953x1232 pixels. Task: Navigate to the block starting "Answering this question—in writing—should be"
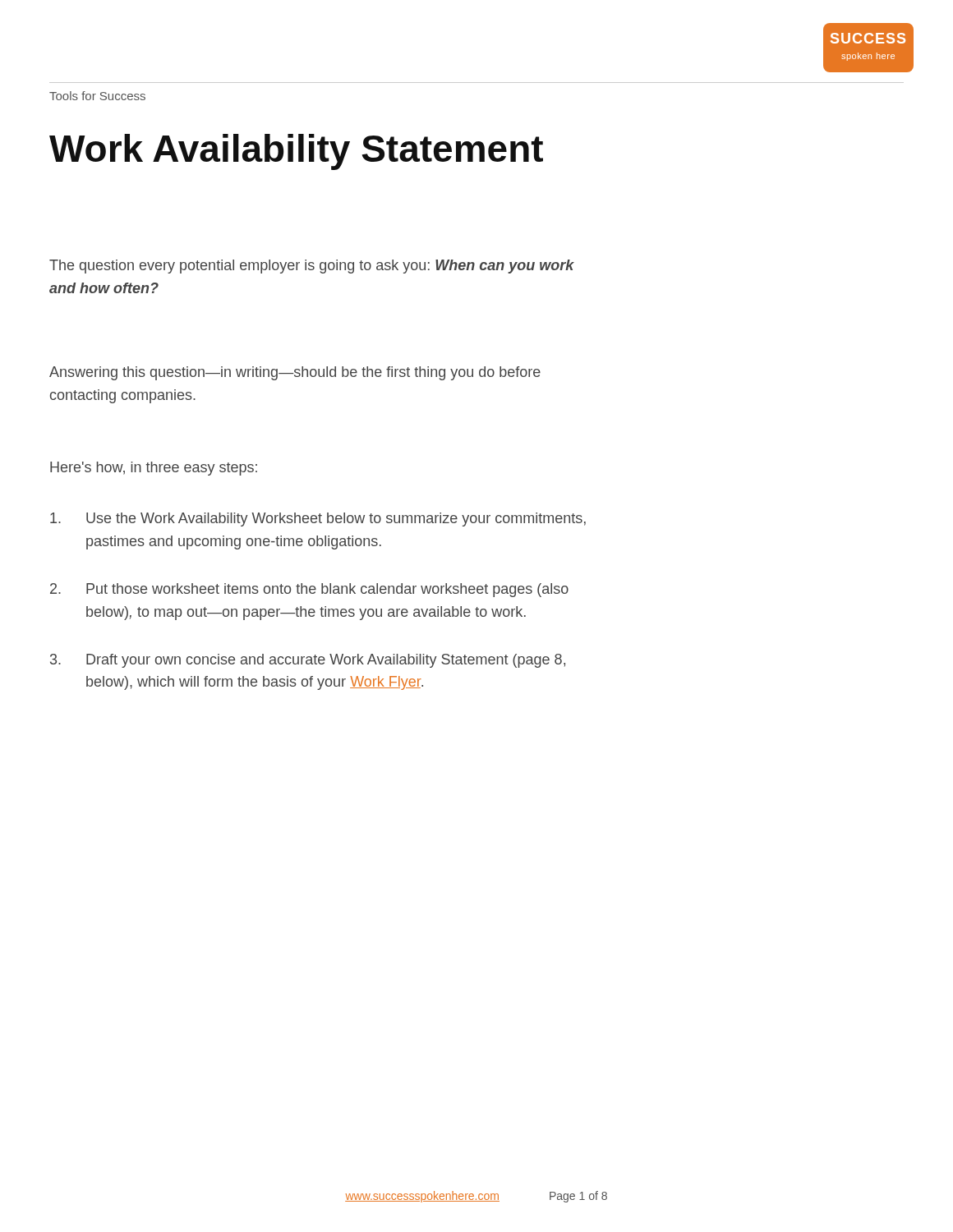(295, 384)
